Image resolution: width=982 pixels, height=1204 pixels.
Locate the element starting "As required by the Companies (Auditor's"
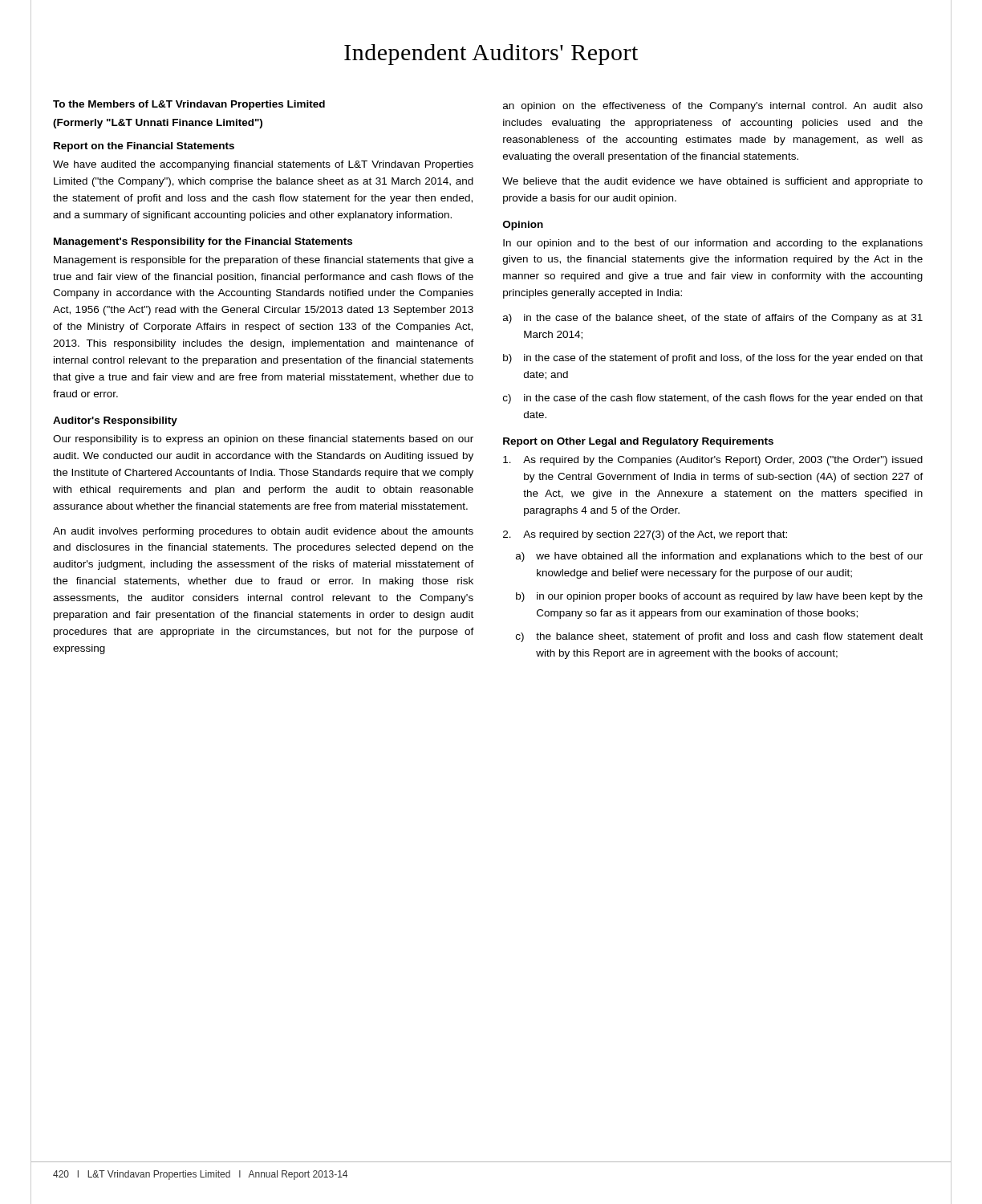point(713,485)
